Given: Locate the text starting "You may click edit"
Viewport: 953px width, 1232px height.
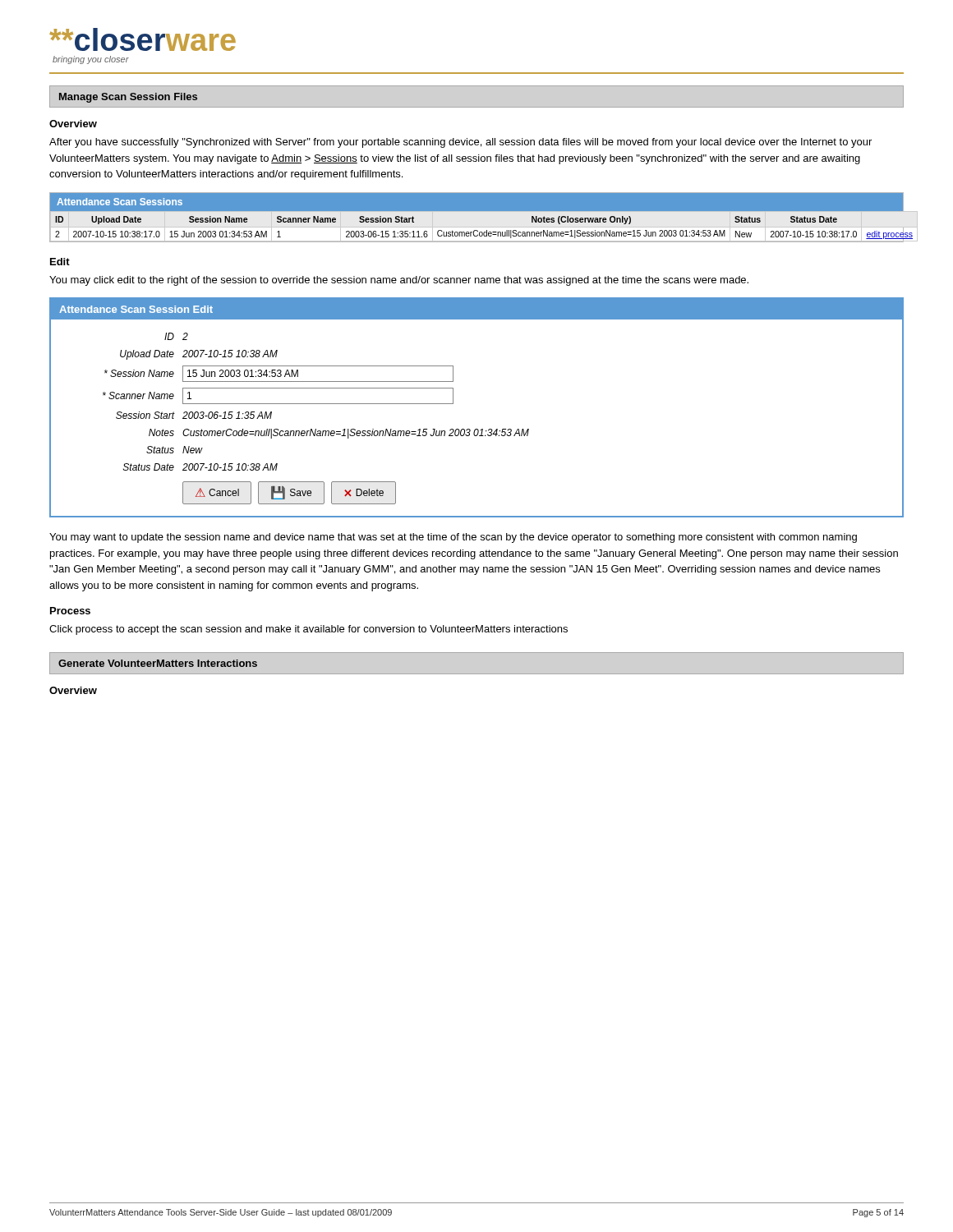Looking at the screenshot, I should [399, 279].
